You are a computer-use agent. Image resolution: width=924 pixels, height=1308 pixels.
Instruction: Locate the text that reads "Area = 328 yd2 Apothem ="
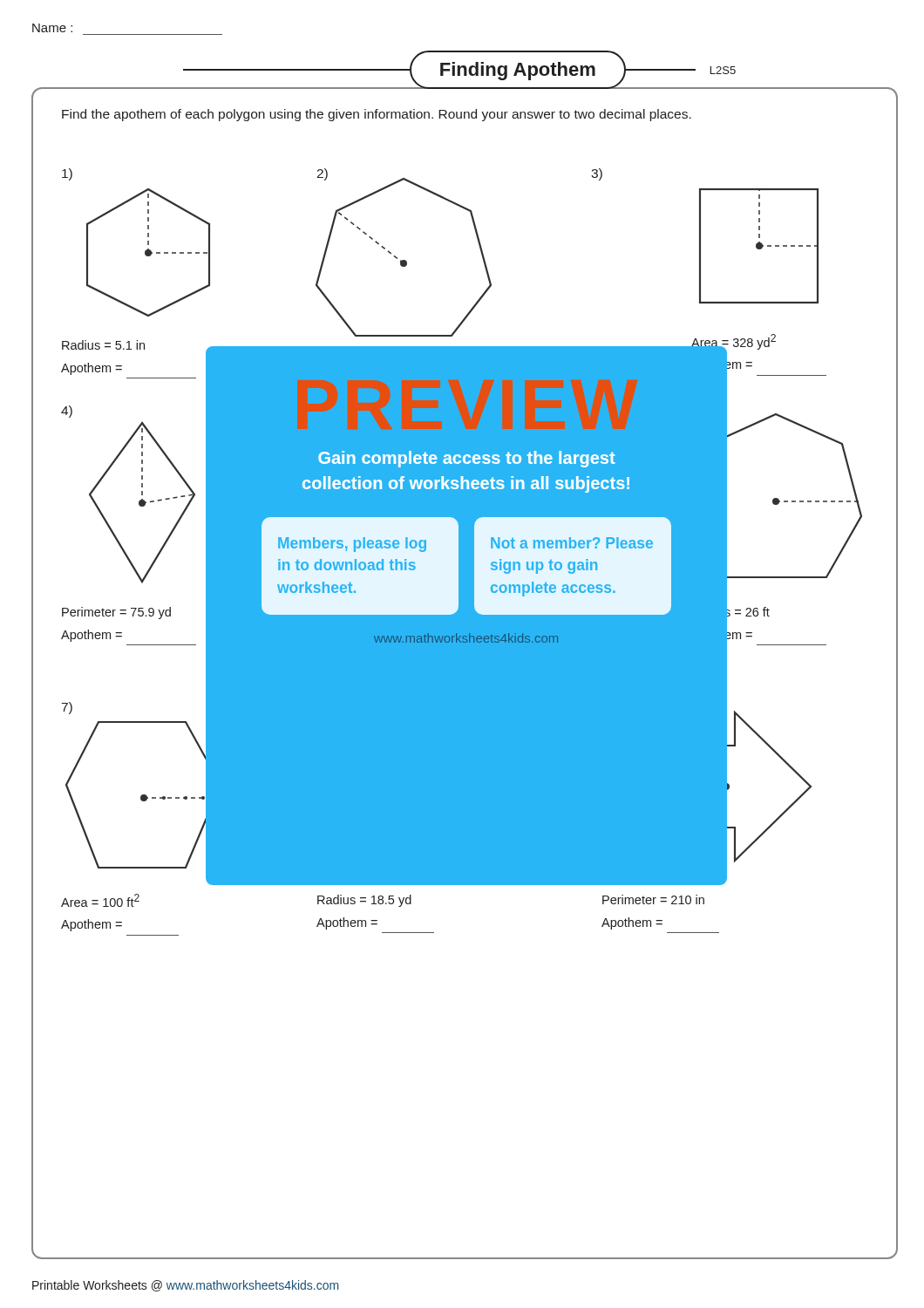point(759,354)
